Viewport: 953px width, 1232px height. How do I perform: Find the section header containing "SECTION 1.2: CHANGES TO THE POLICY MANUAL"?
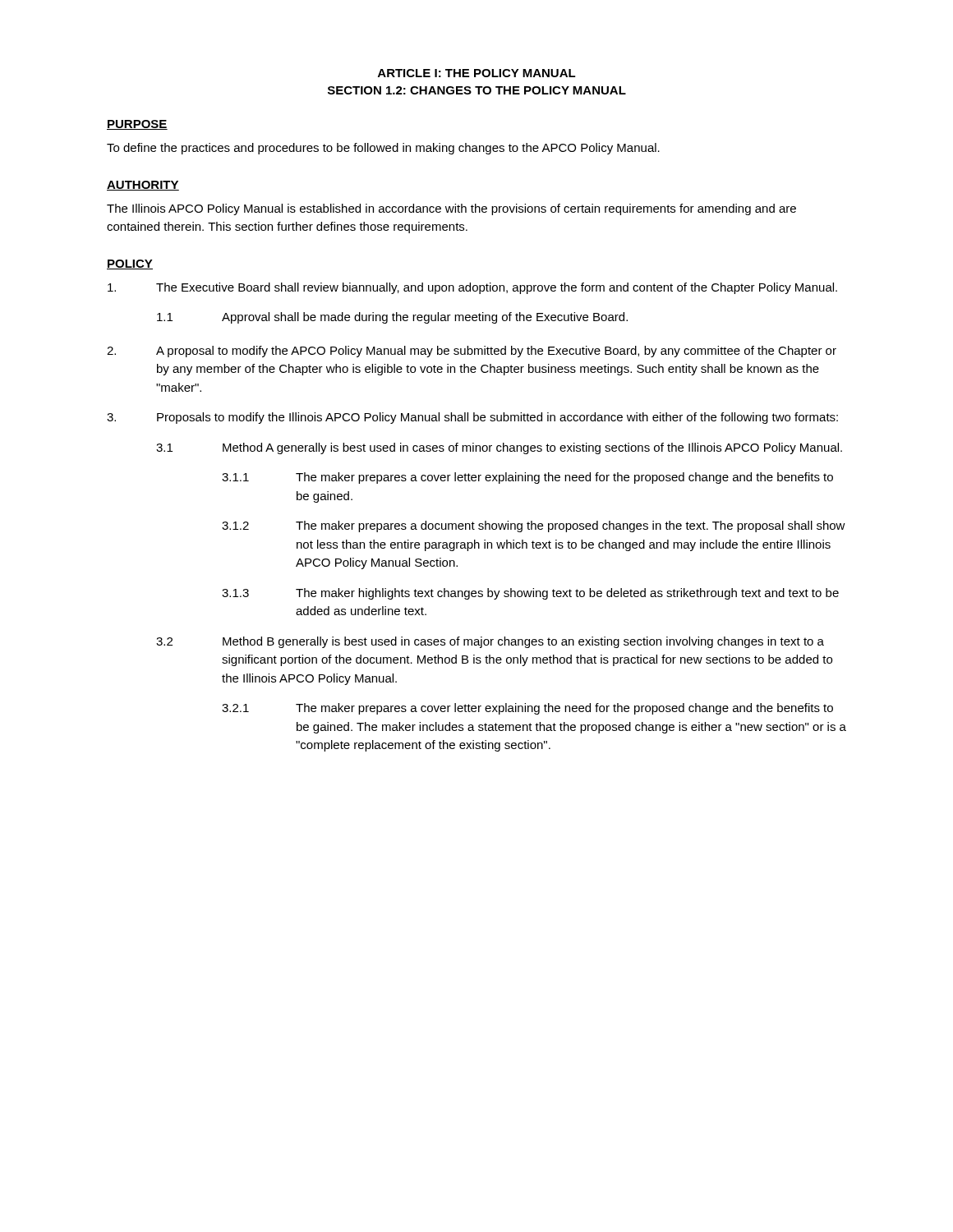476,90
